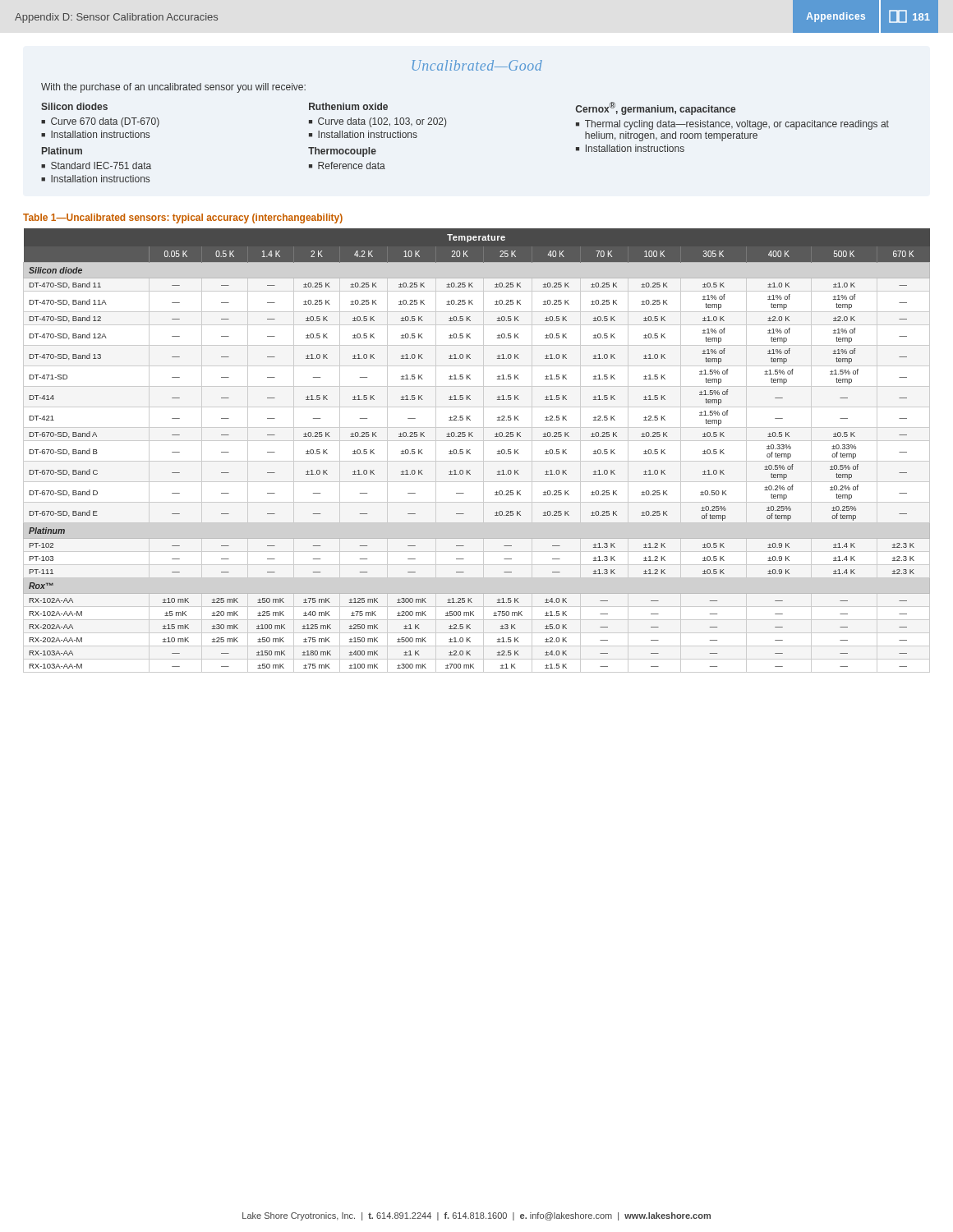This screenshot has width=953, height=1232.
Task: Select the title
Action: pyautogui.click(x=476, y=122)
